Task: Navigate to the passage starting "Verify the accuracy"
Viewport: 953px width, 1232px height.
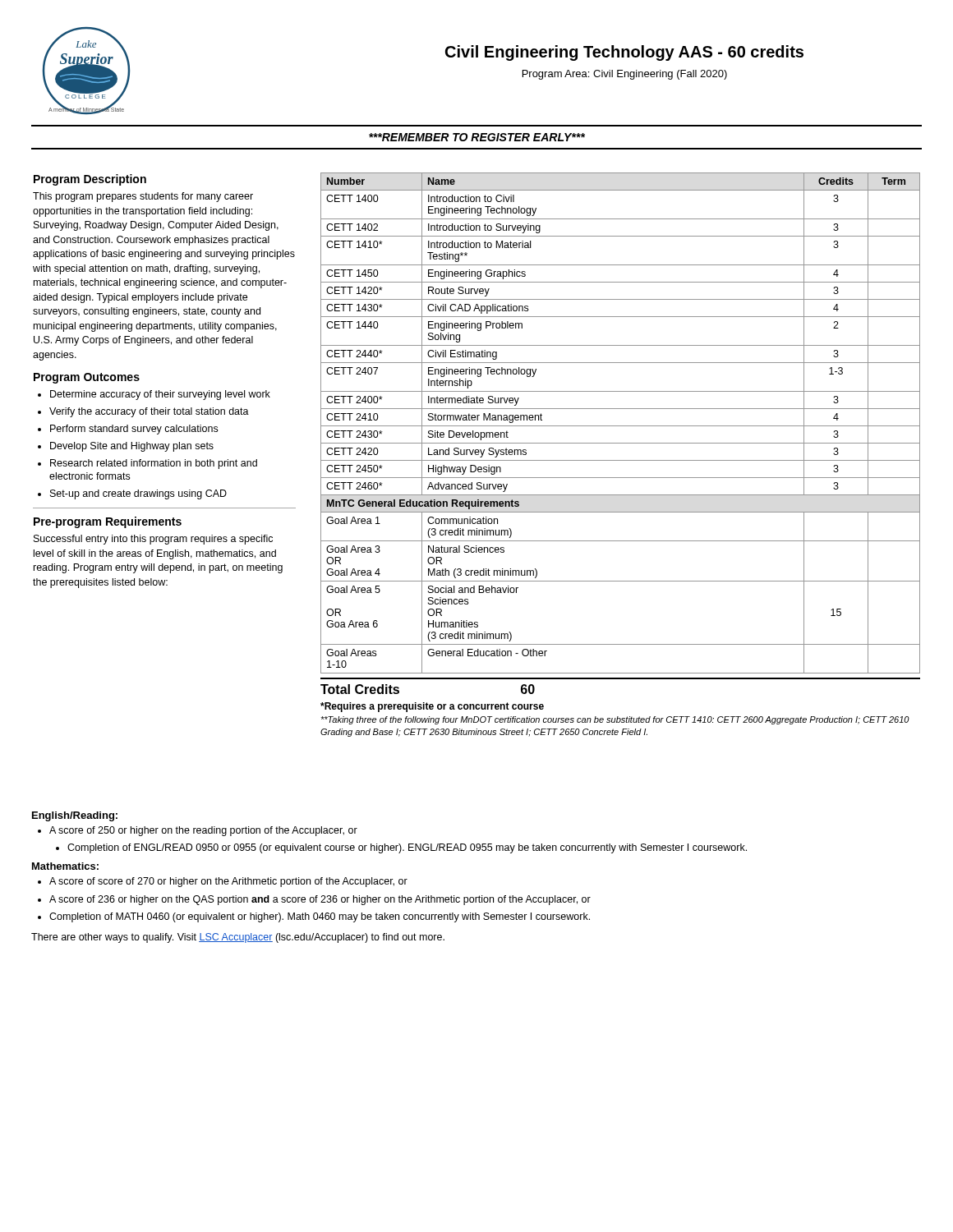Action: click(x=149, y=411)
